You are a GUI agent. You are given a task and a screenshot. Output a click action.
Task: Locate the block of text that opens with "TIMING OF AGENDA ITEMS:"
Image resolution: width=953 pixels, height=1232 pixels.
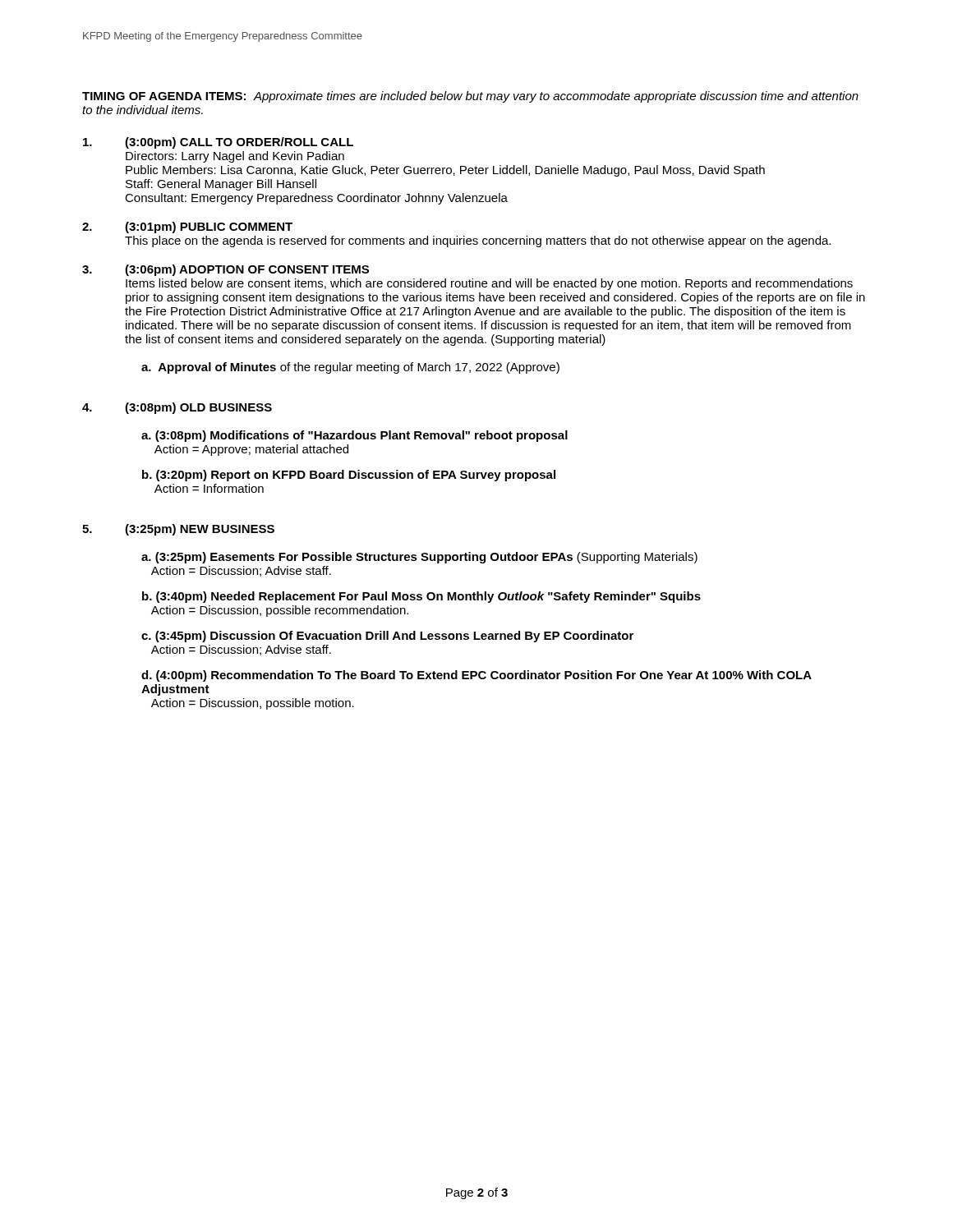pos(470,103)
